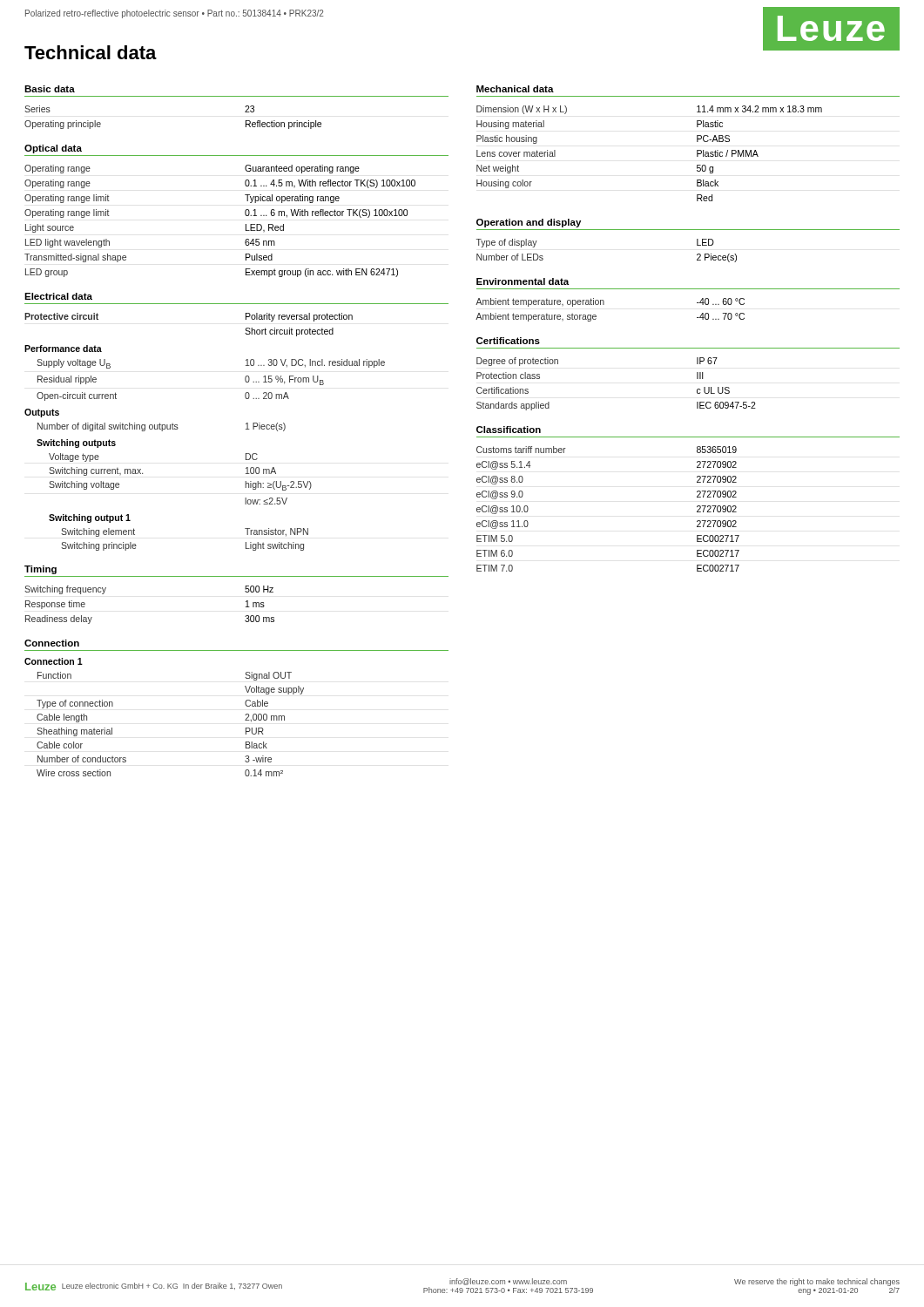Viewport: 924px width, 1307px height.
Task: Select the table that reads "-40 ... 60 °C"
Action: pyautogui.click(x=688, y=309)
